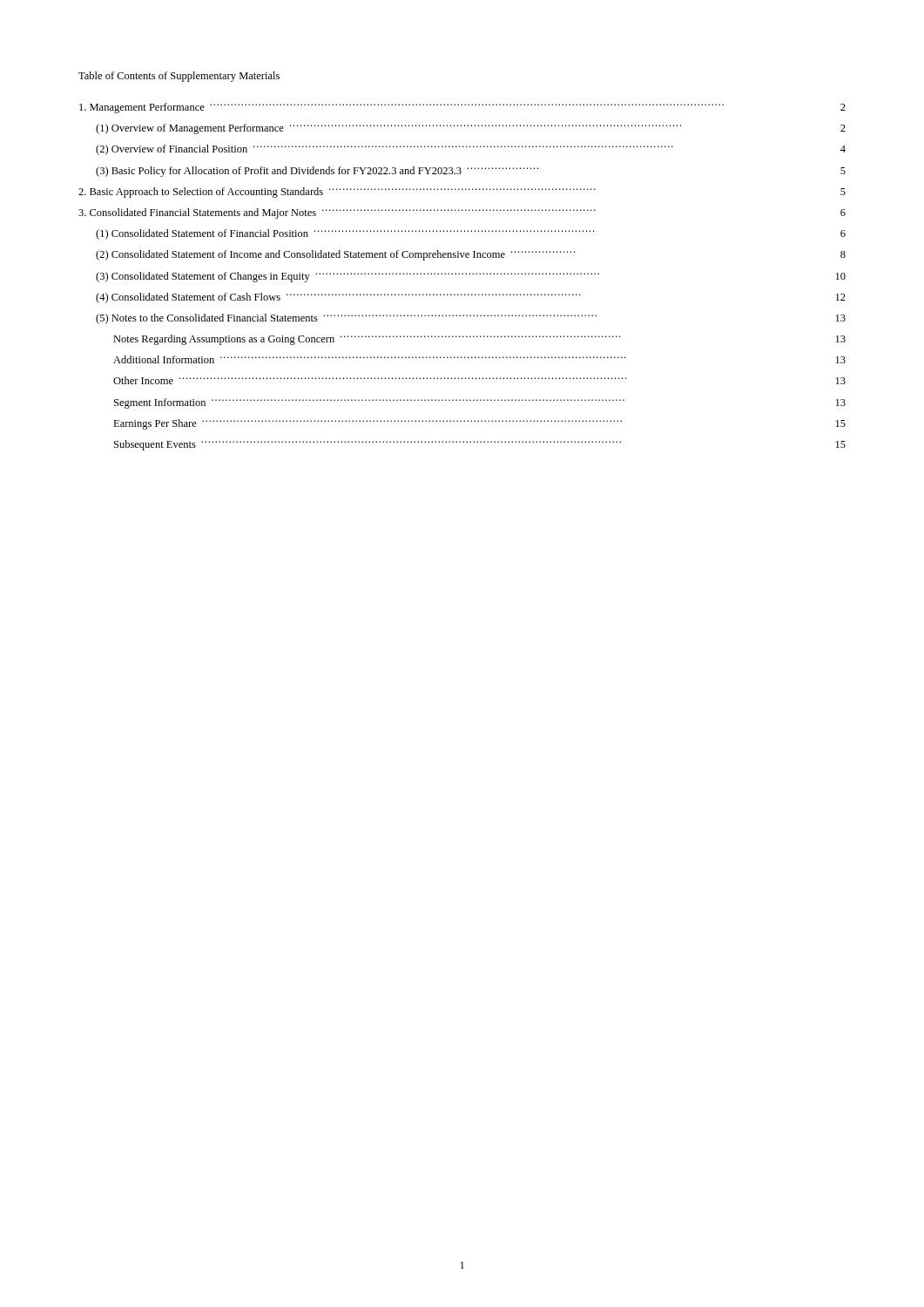Click on the element starting "Segment Information ······················································································································· 13"
This screenshot has width=924, height=1307.
[x=479, y=402]
